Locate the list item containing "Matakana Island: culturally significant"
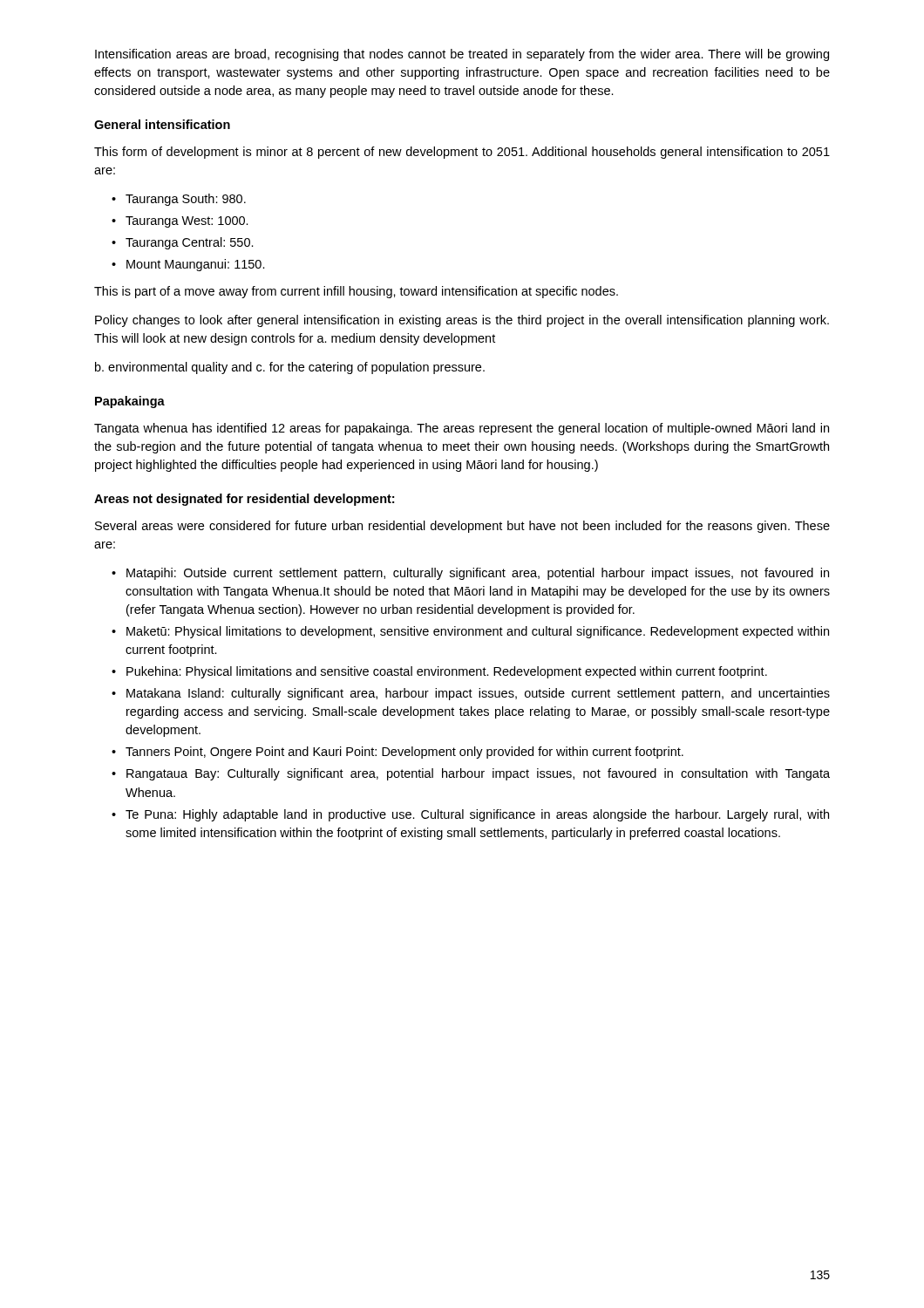The height and width of the screenshot is (1308, 924). click(478, 712)
